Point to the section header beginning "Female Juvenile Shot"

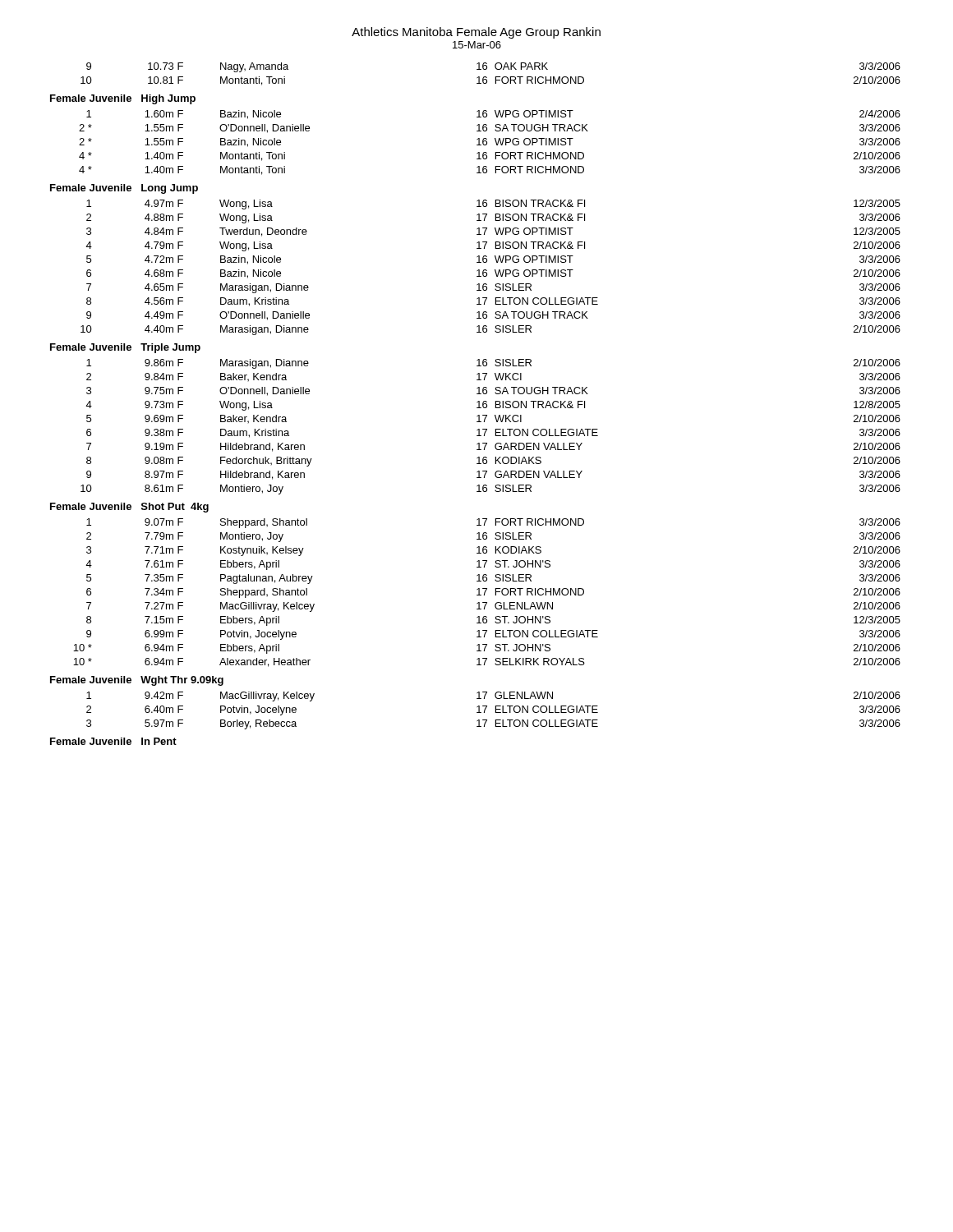[x=129, y=506]
